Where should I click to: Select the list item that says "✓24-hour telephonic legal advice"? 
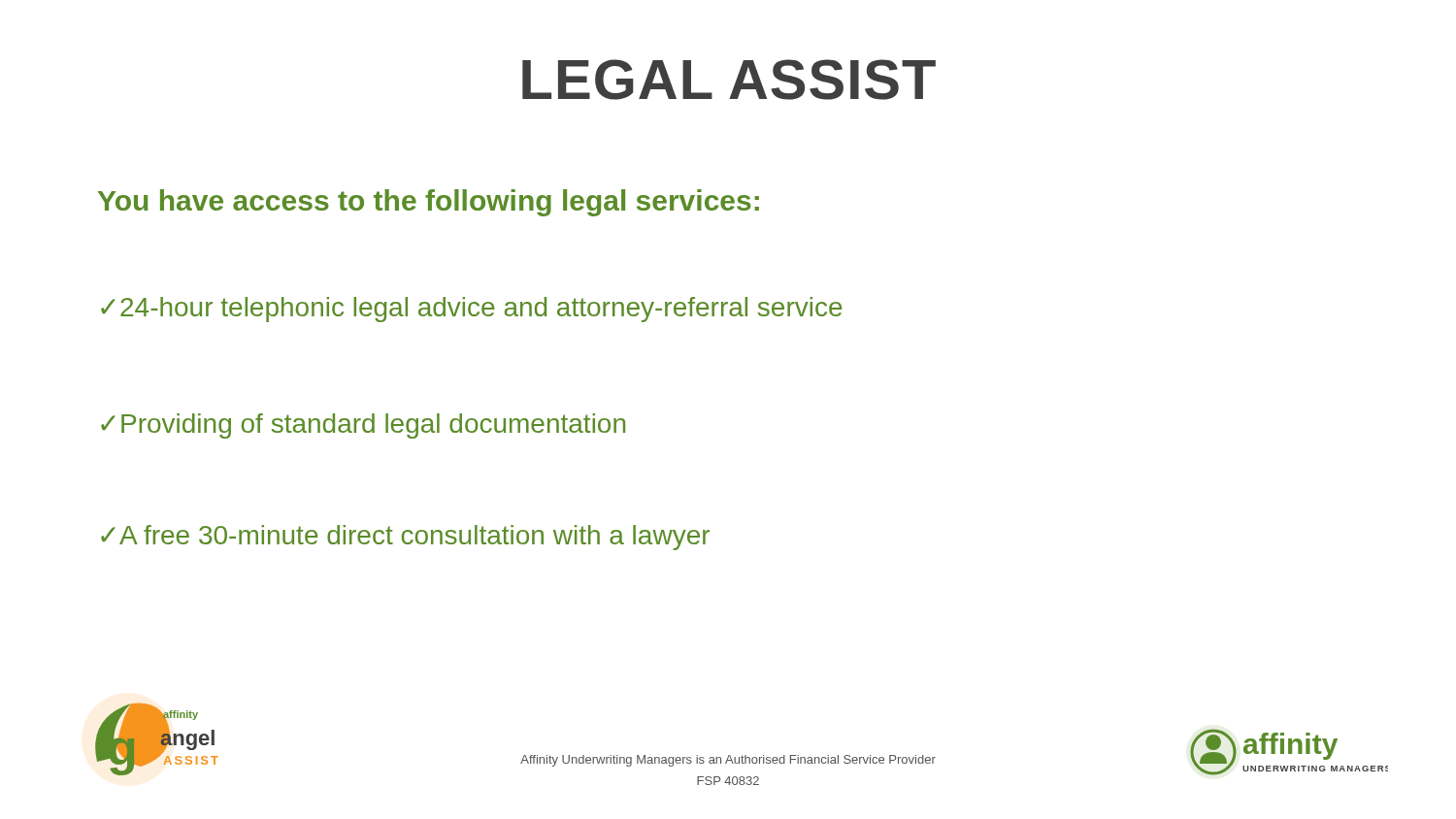coord(470,307)
